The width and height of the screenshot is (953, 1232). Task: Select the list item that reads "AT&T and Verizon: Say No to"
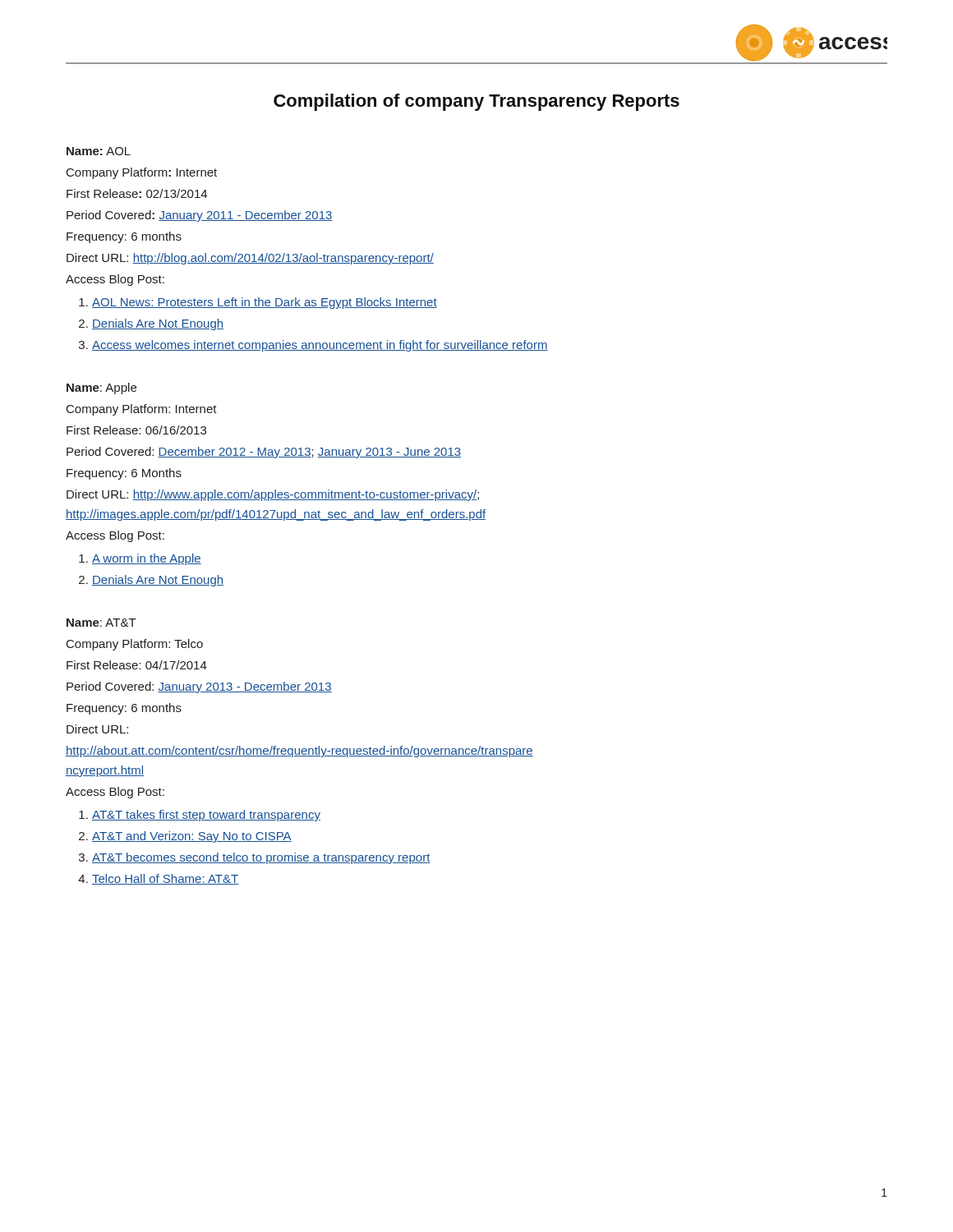[192, 836]
